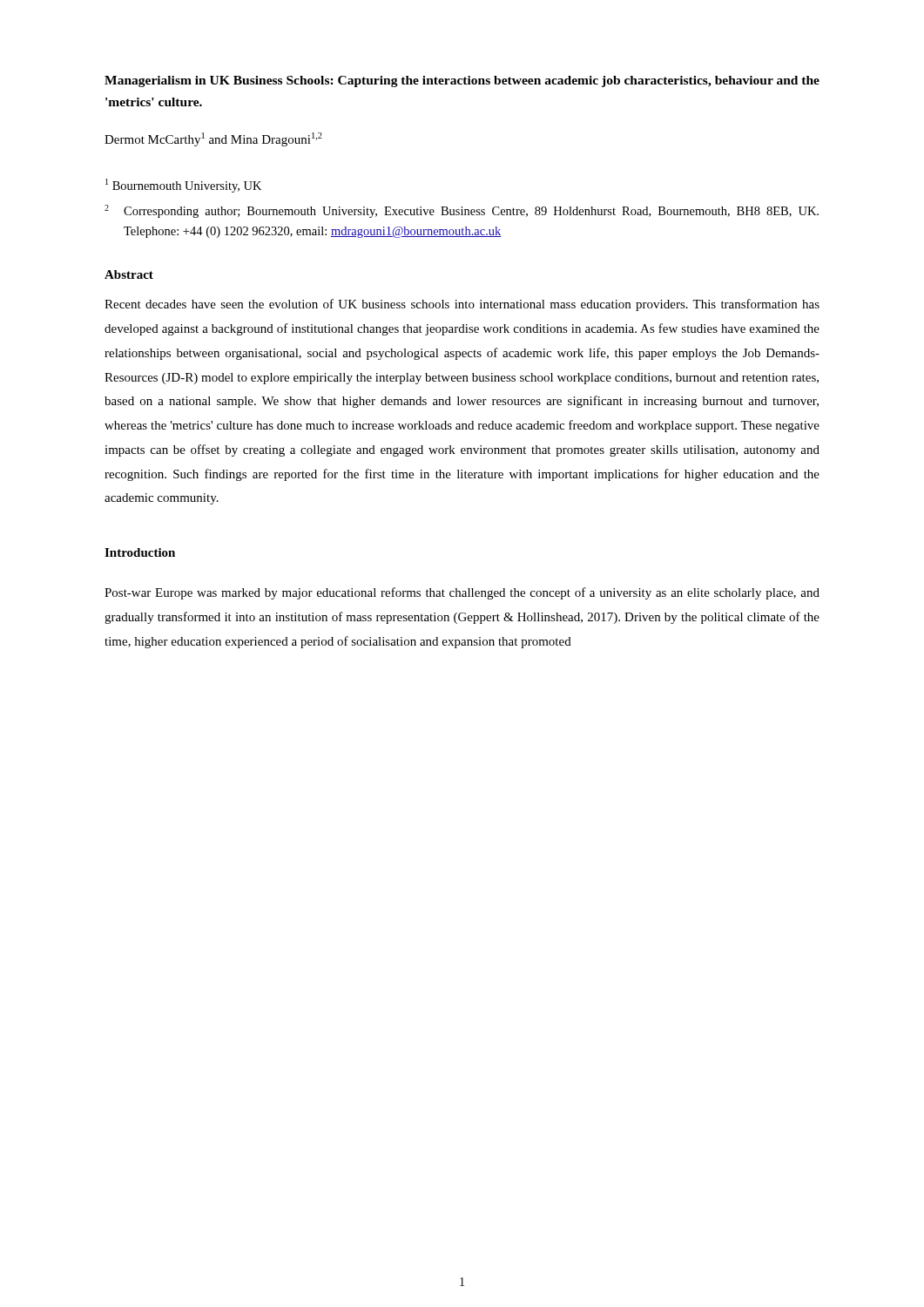Select the block starting "Recent decades have"
The height and width of the screenshot is (1307, 924).
tap(462, 401)
